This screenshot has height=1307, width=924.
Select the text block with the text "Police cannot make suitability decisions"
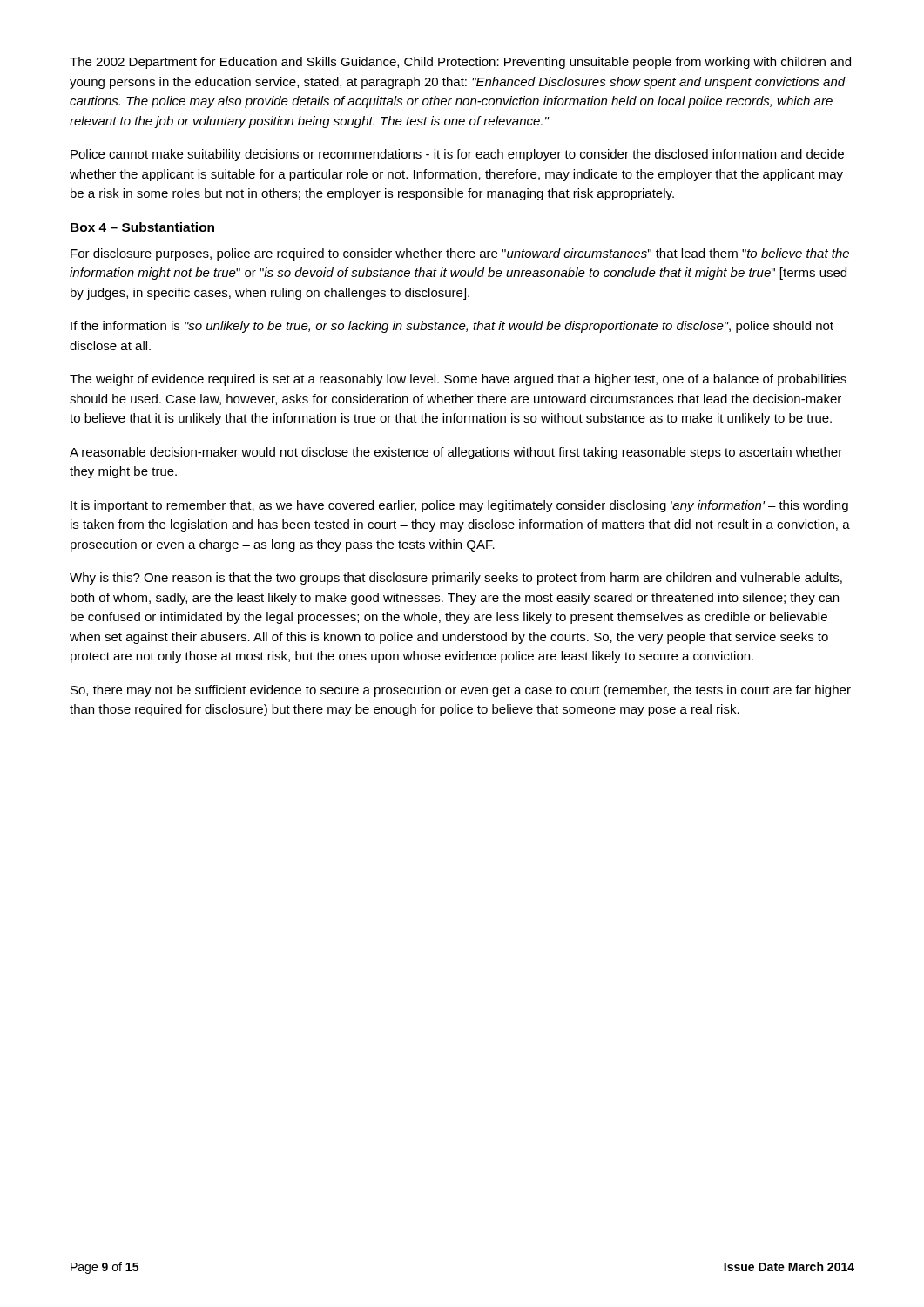point(462,174)
